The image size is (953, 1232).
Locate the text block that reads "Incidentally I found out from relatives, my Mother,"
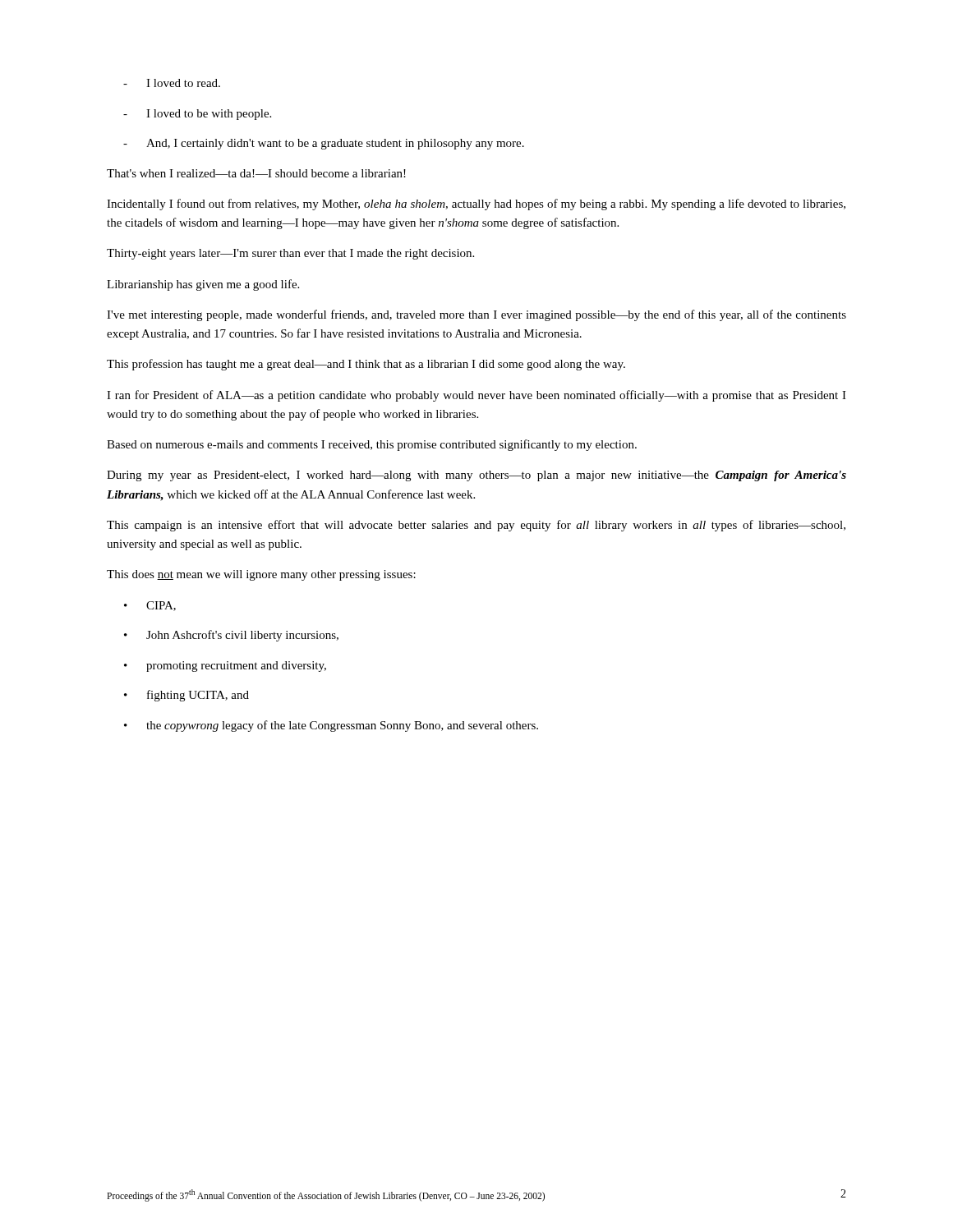coord(476,213)
